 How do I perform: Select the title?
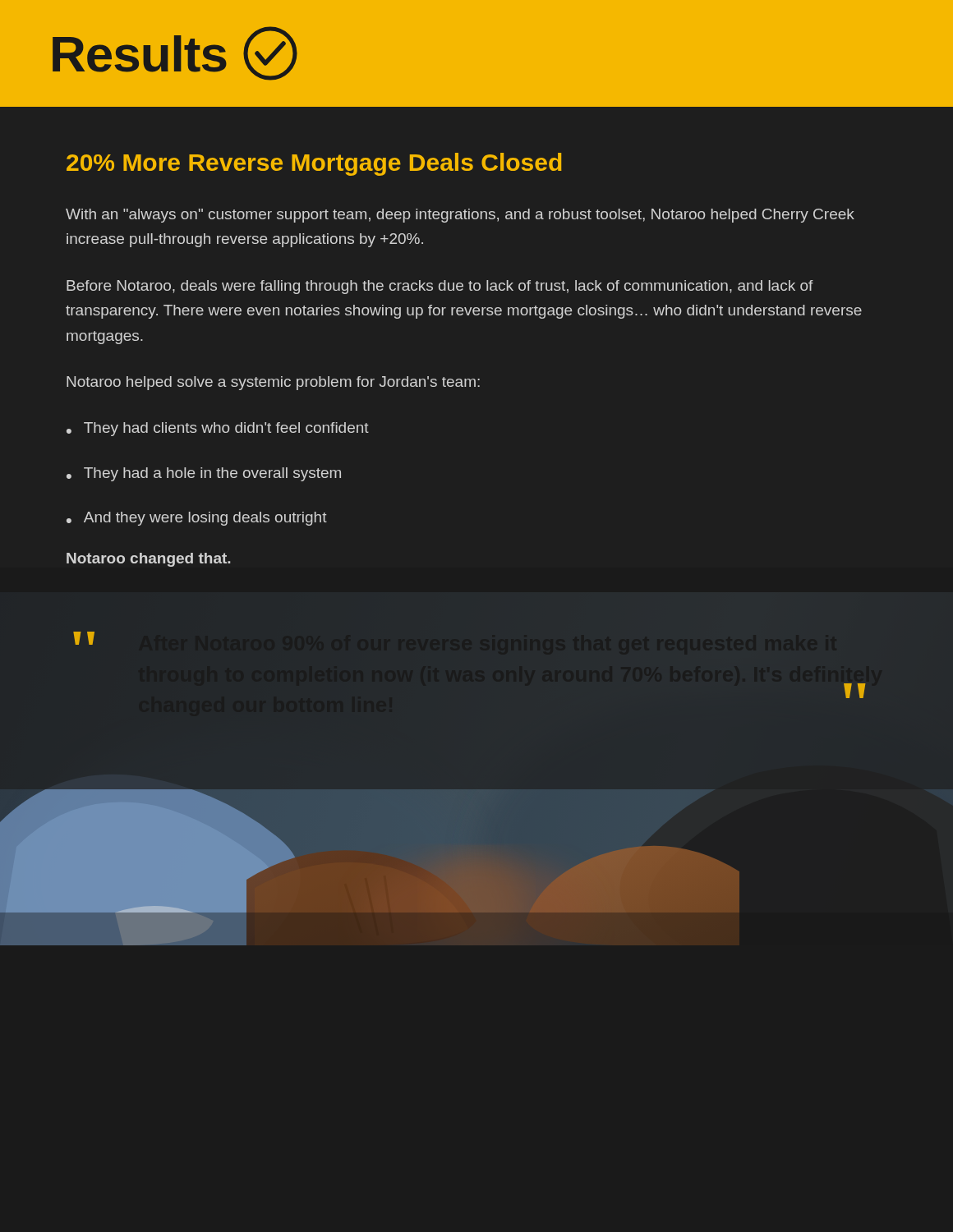[174, 53]
